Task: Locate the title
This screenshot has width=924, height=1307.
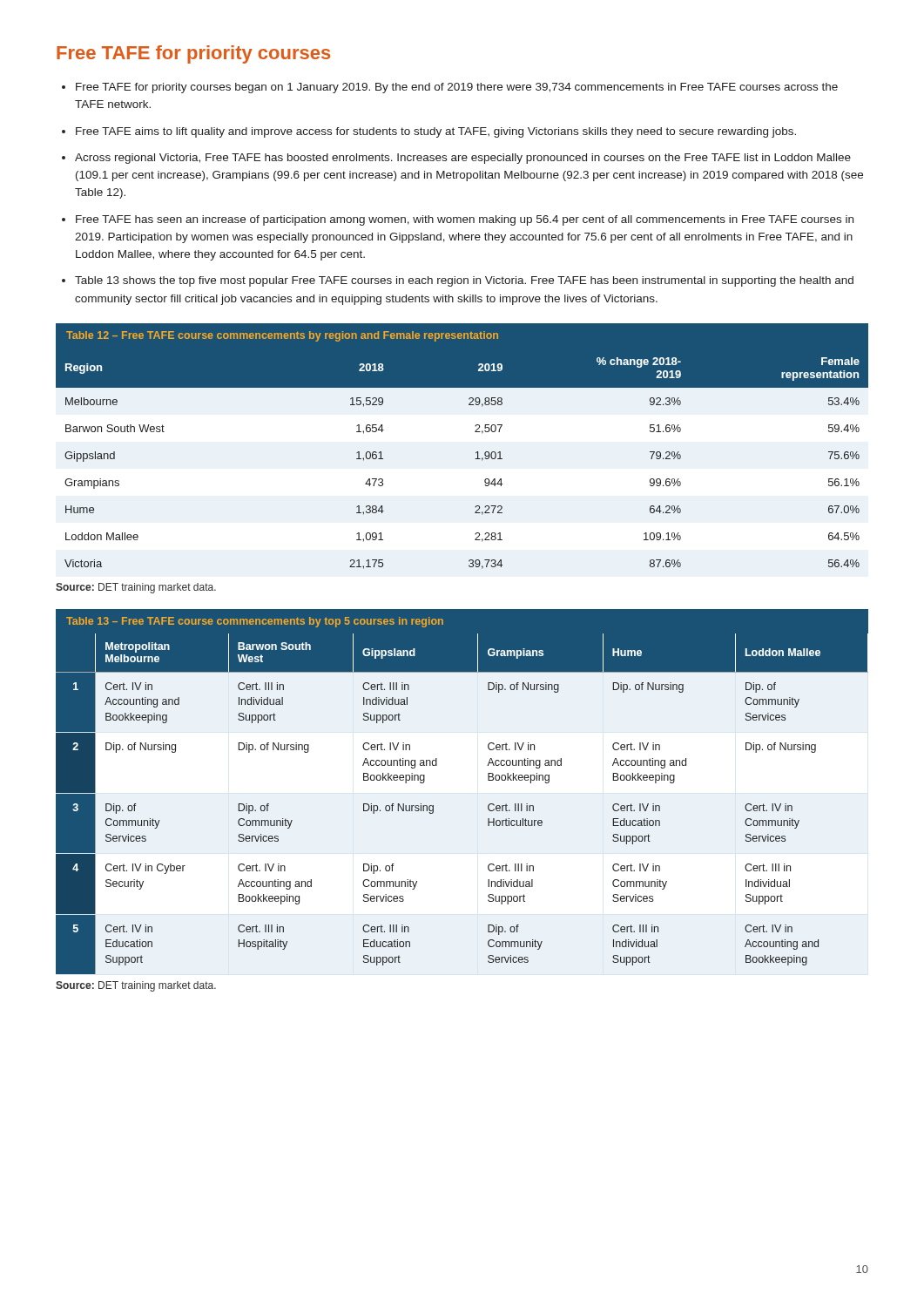Action: tap(462, 53)
